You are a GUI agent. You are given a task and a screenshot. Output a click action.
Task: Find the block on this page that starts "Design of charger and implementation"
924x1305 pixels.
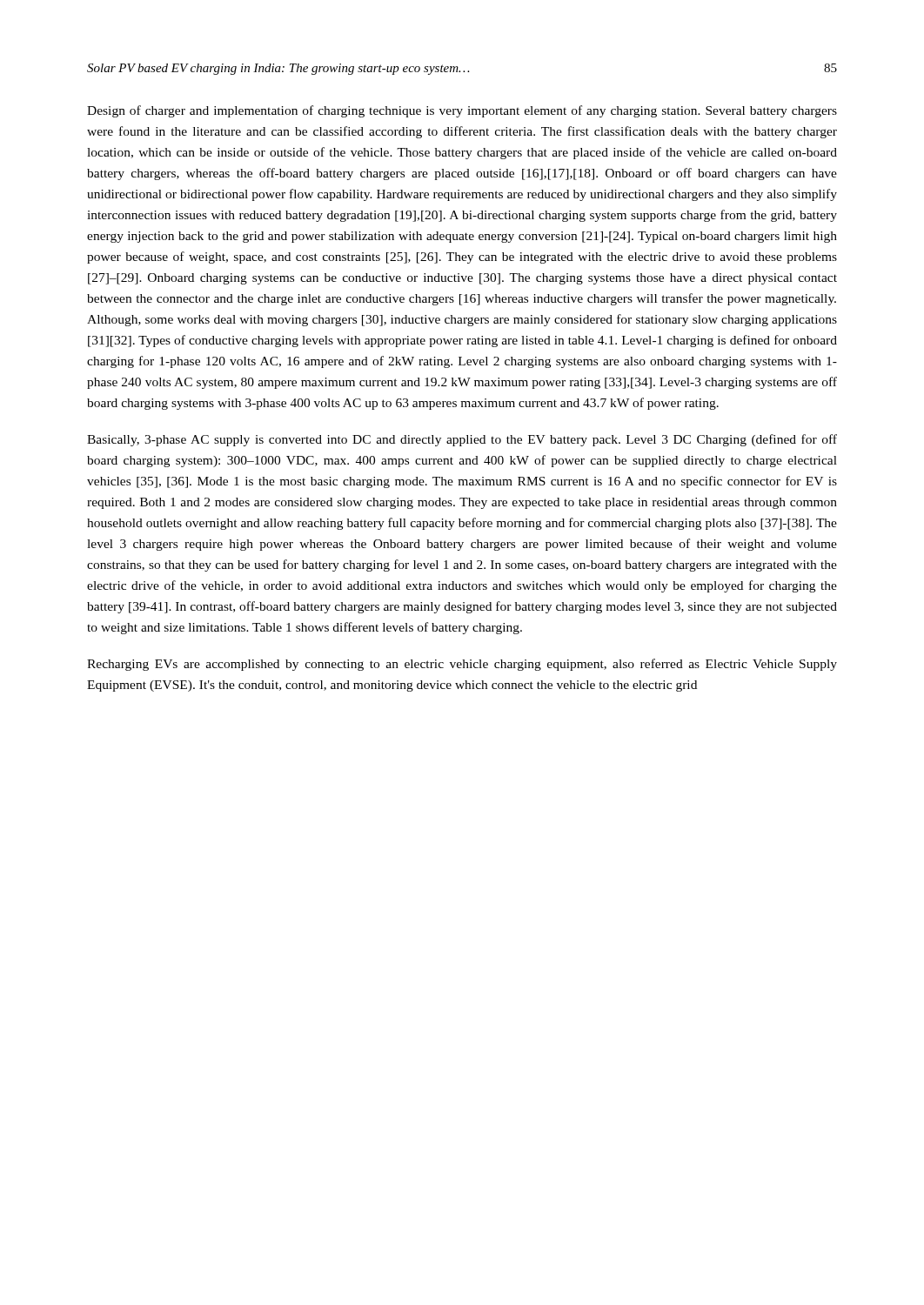point(462,256)
